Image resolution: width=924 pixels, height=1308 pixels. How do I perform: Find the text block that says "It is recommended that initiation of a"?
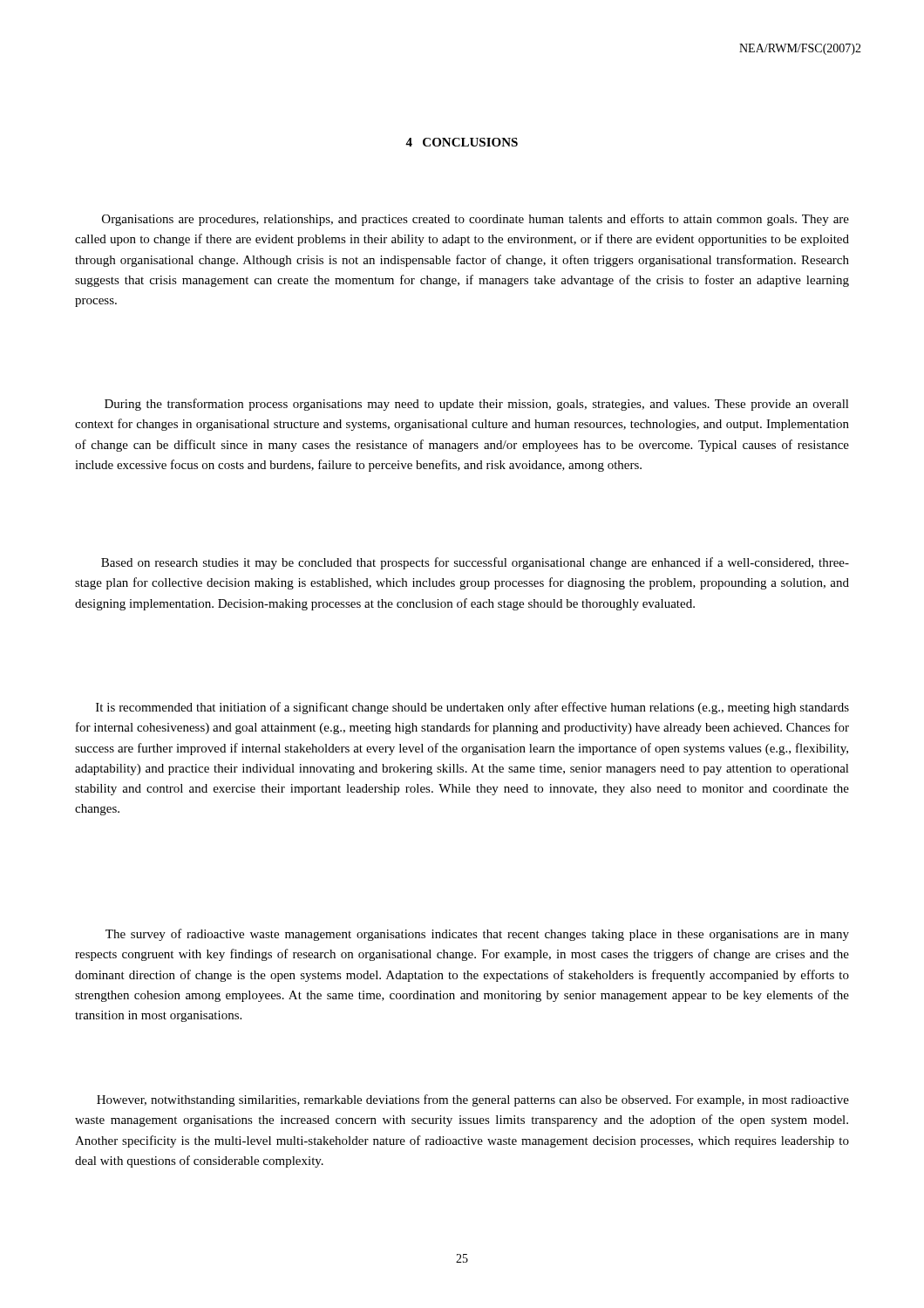point(462,758)
